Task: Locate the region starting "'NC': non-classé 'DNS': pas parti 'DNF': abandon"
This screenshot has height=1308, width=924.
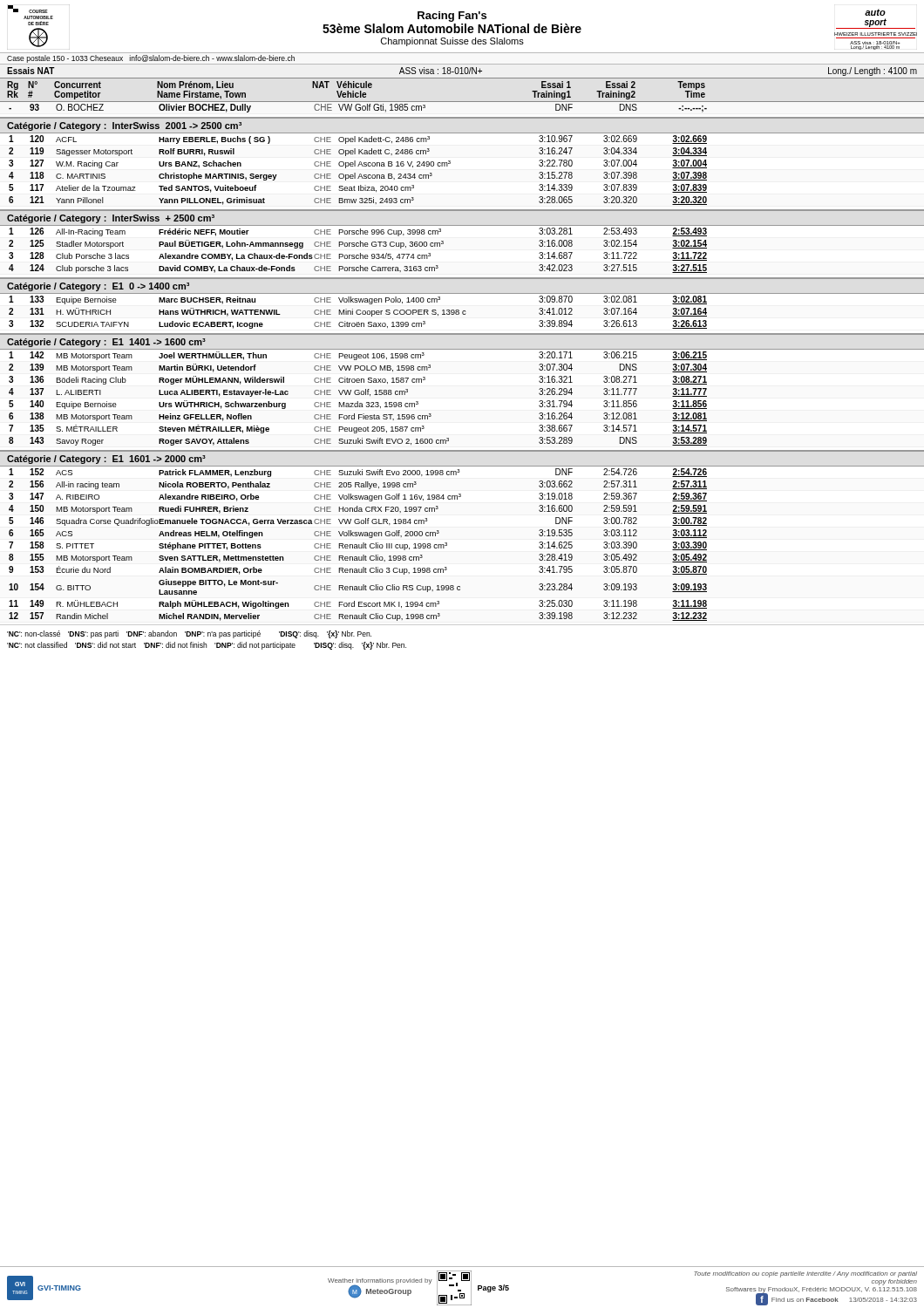Action: coord(207,639)
